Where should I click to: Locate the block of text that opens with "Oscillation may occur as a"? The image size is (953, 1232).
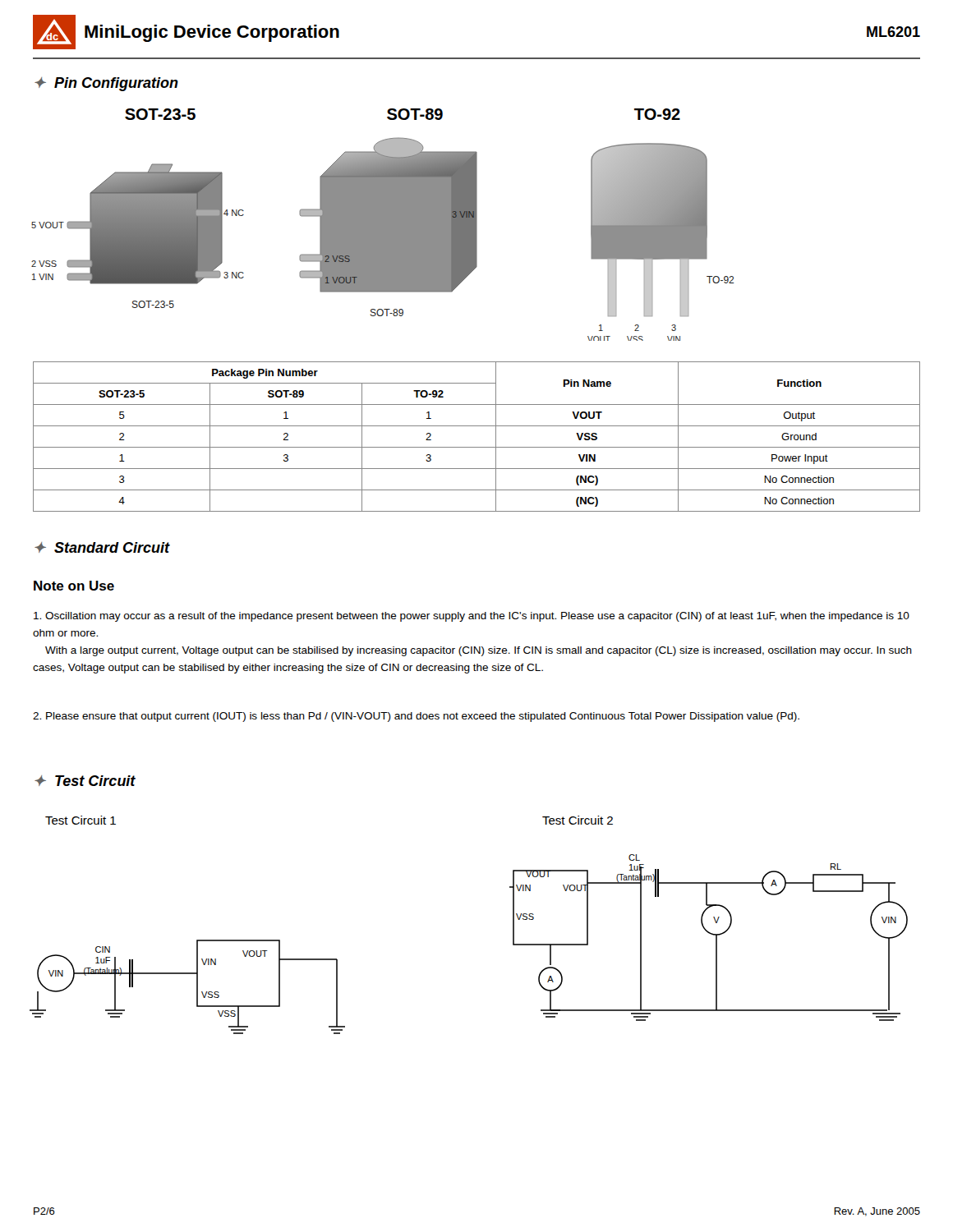[x=472, y=641]
